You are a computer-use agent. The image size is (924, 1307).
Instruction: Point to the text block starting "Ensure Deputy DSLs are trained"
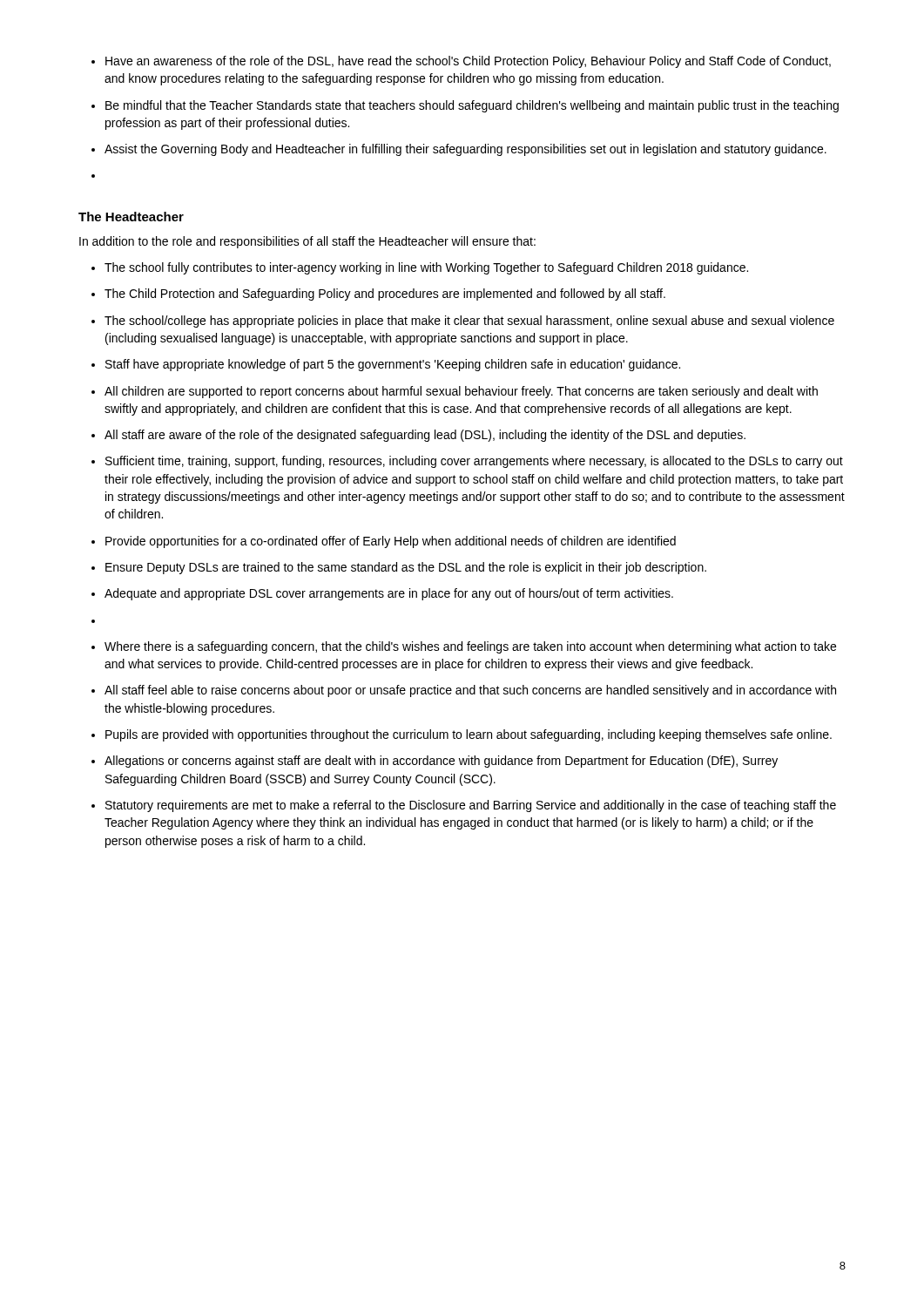point(475,567)
